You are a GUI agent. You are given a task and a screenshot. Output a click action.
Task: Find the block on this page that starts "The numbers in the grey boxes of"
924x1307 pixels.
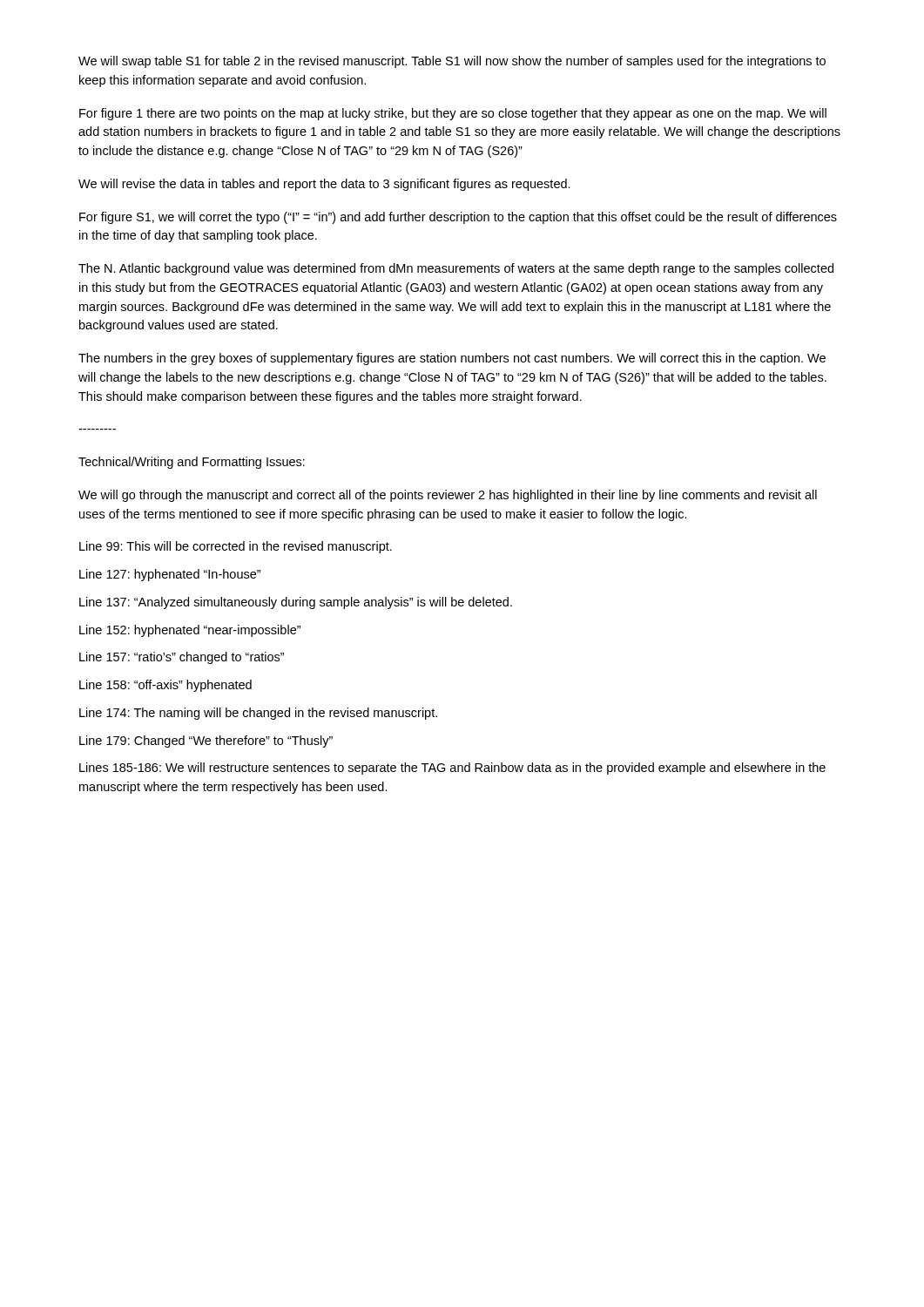453,377
